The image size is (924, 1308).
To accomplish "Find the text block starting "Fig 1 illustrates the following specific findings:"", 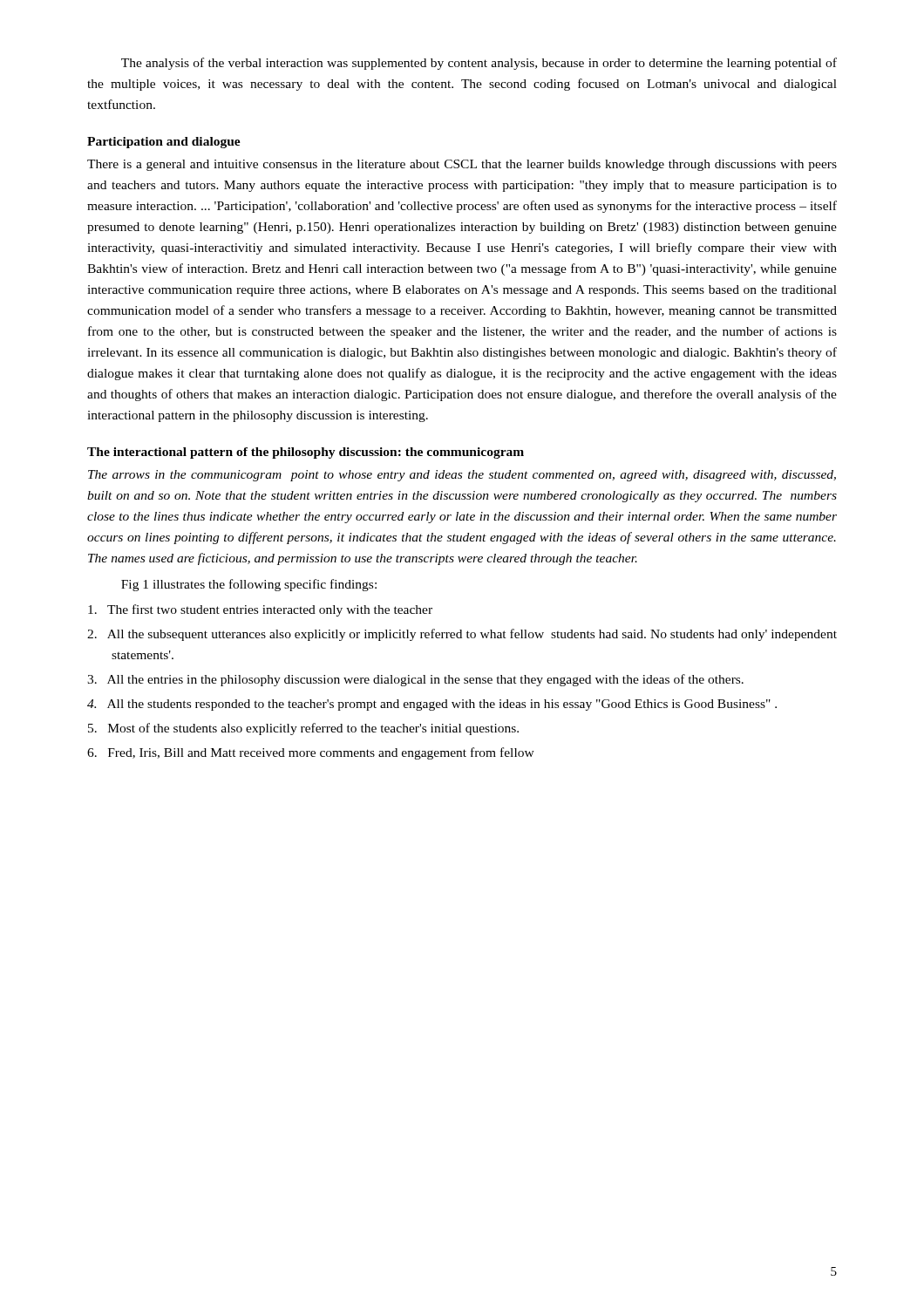I will coord(249,585).
